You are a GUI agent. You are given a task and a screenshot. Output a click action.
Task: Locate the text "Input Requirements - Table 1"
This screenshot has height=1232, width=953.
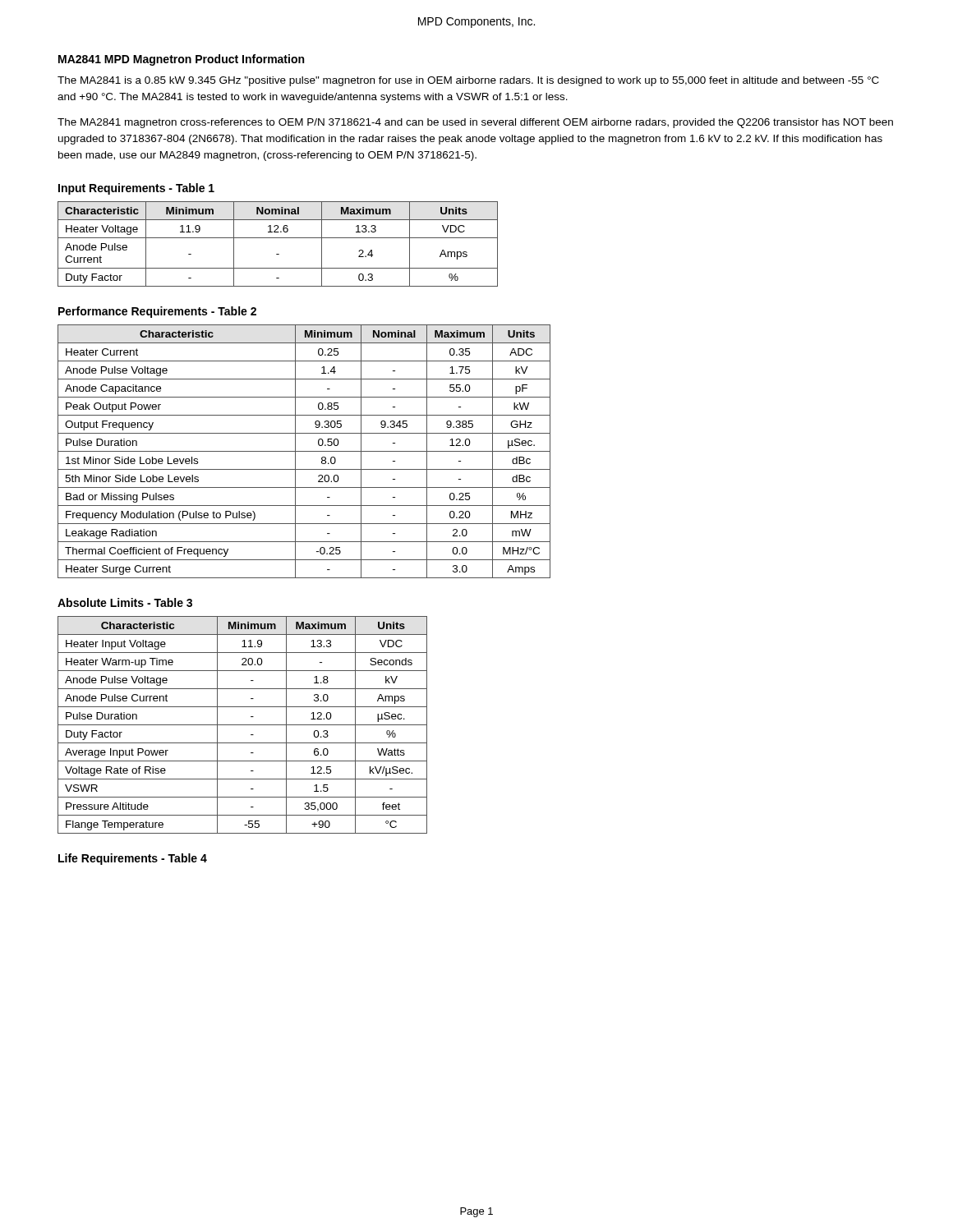click(136, 188)
